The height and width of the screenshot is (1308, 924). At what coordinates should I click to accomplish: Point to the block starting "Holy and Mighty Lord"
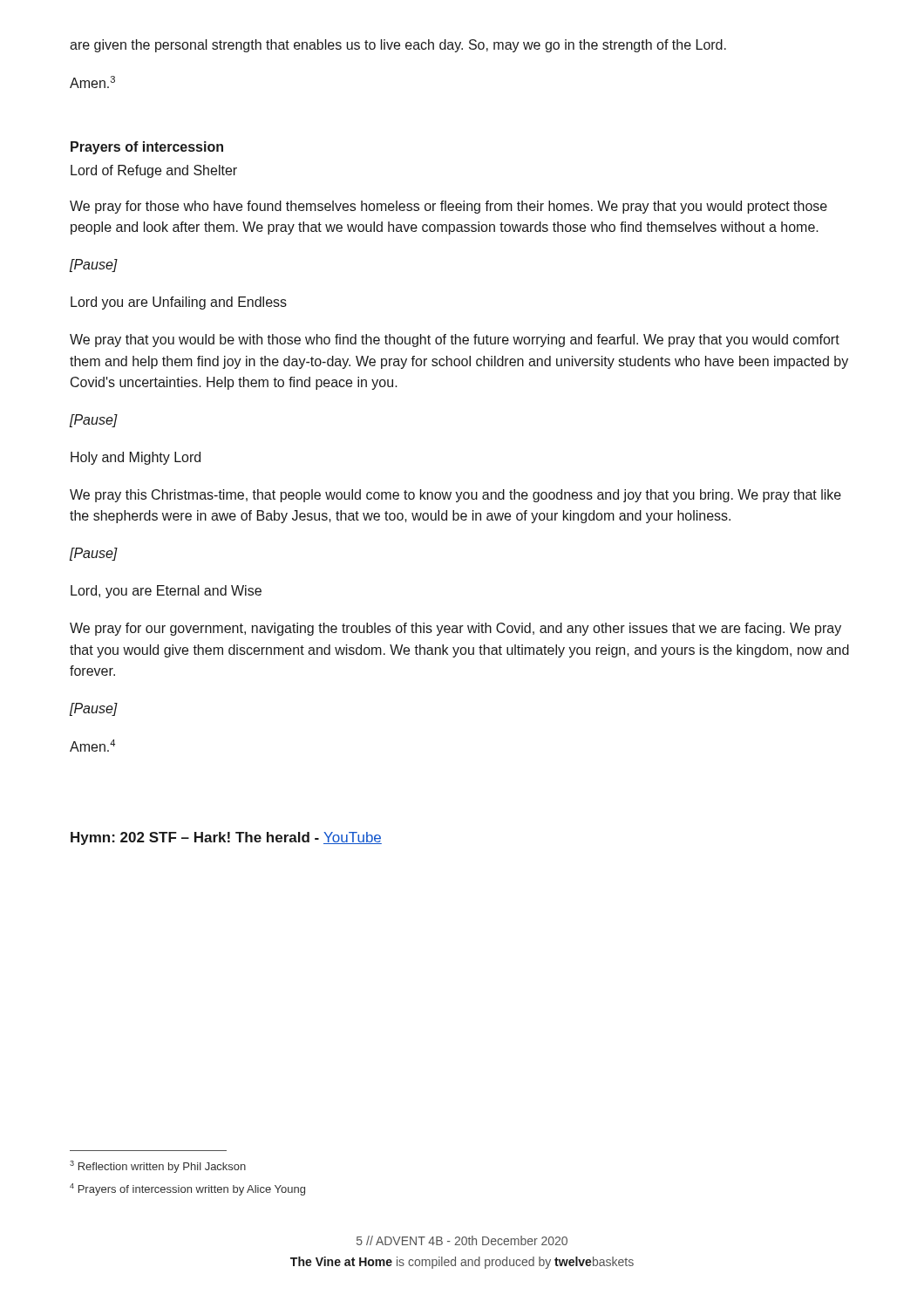click(136, 457)
